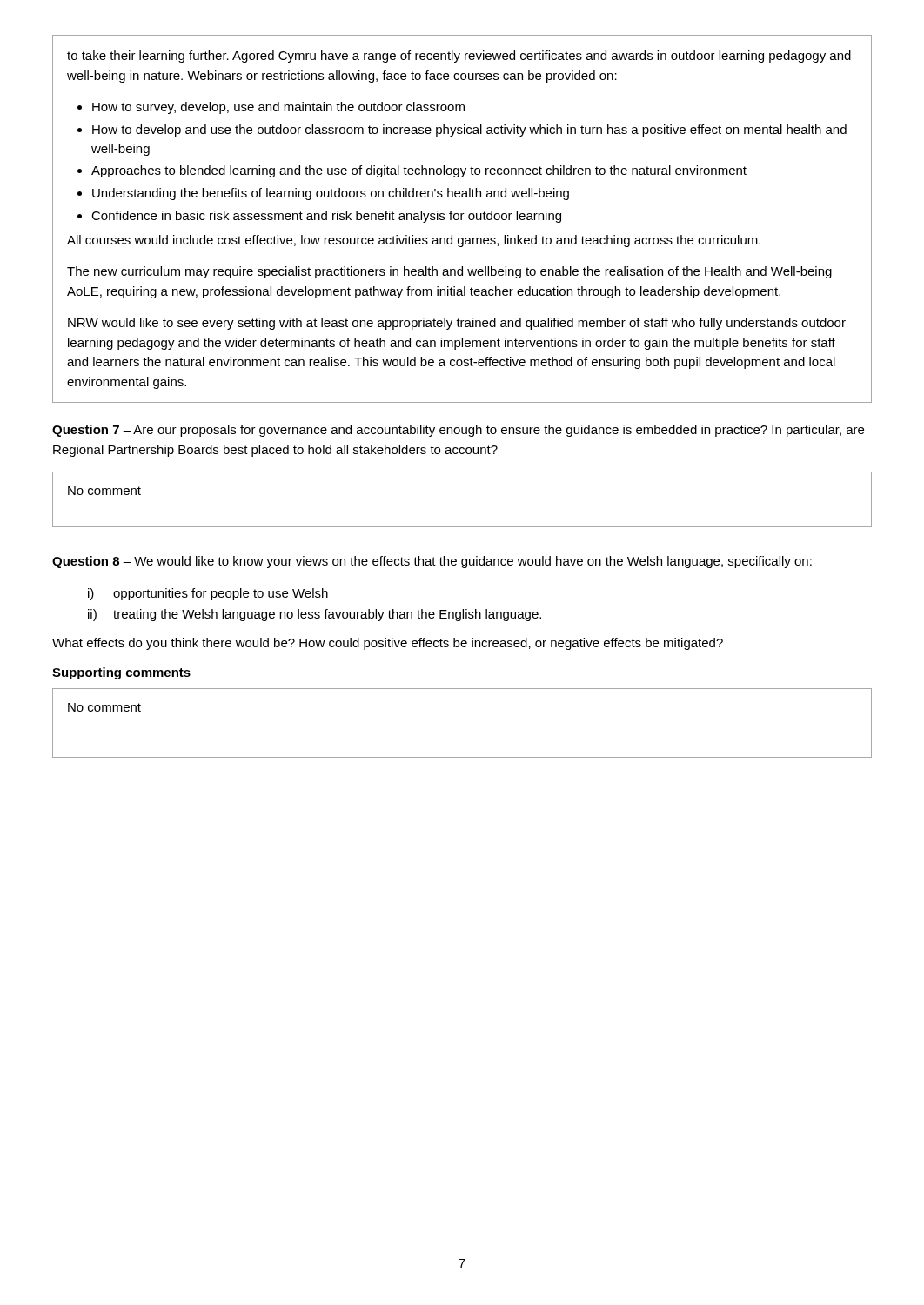The image size is (924, 1305).
Task: Select the text block containing "What effects do you"
Action: 388,642
